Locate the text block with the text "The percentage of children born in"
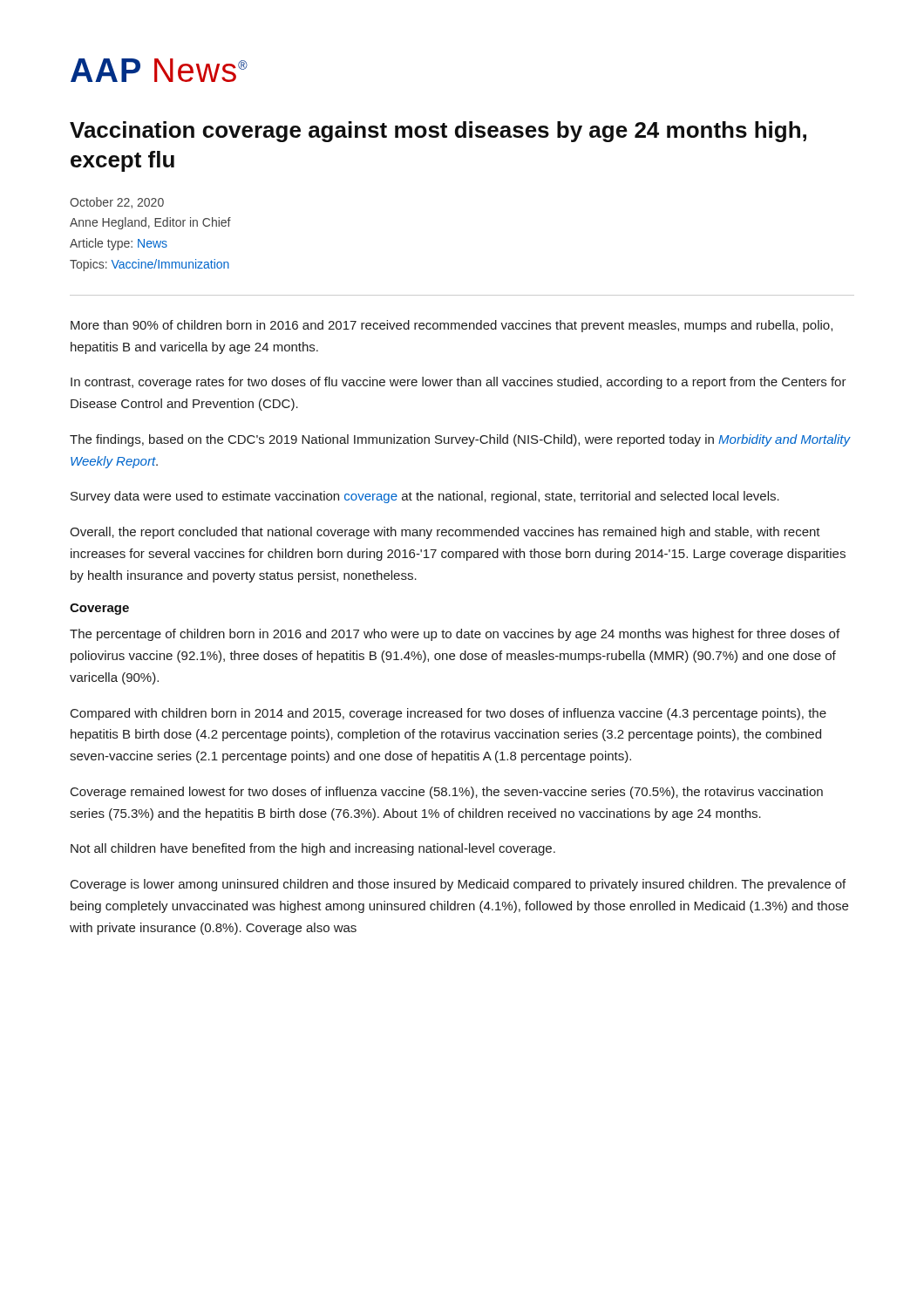Image resolution: width=924 pixels, height=1308 pixels. pyautogui.click(x=455, y=655)
